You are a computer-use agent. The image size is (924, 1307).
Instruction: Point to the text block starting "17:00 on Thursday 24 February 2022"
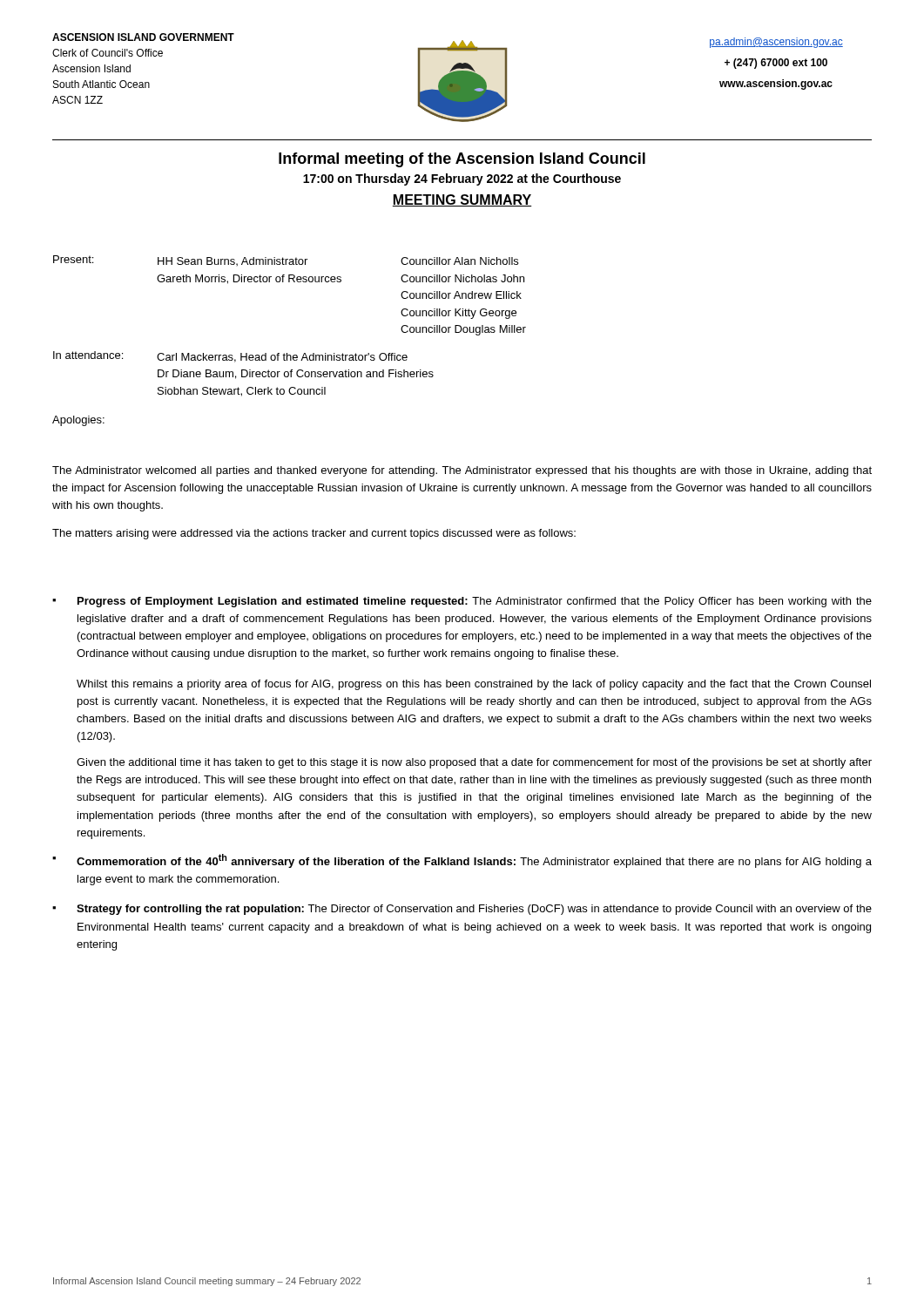pos(462,179)
